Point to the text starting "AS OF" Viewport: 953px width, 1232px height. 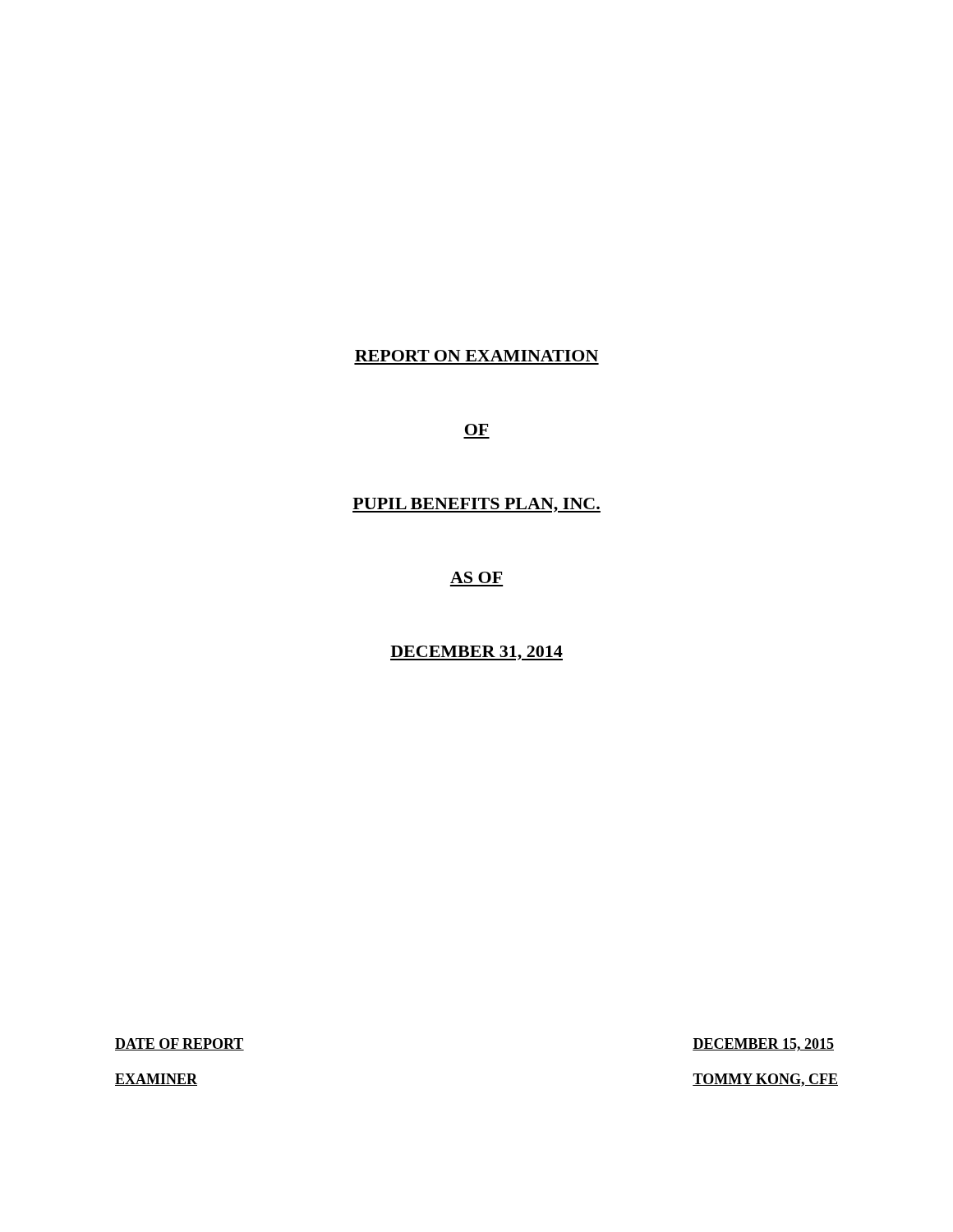click(476, 577)
